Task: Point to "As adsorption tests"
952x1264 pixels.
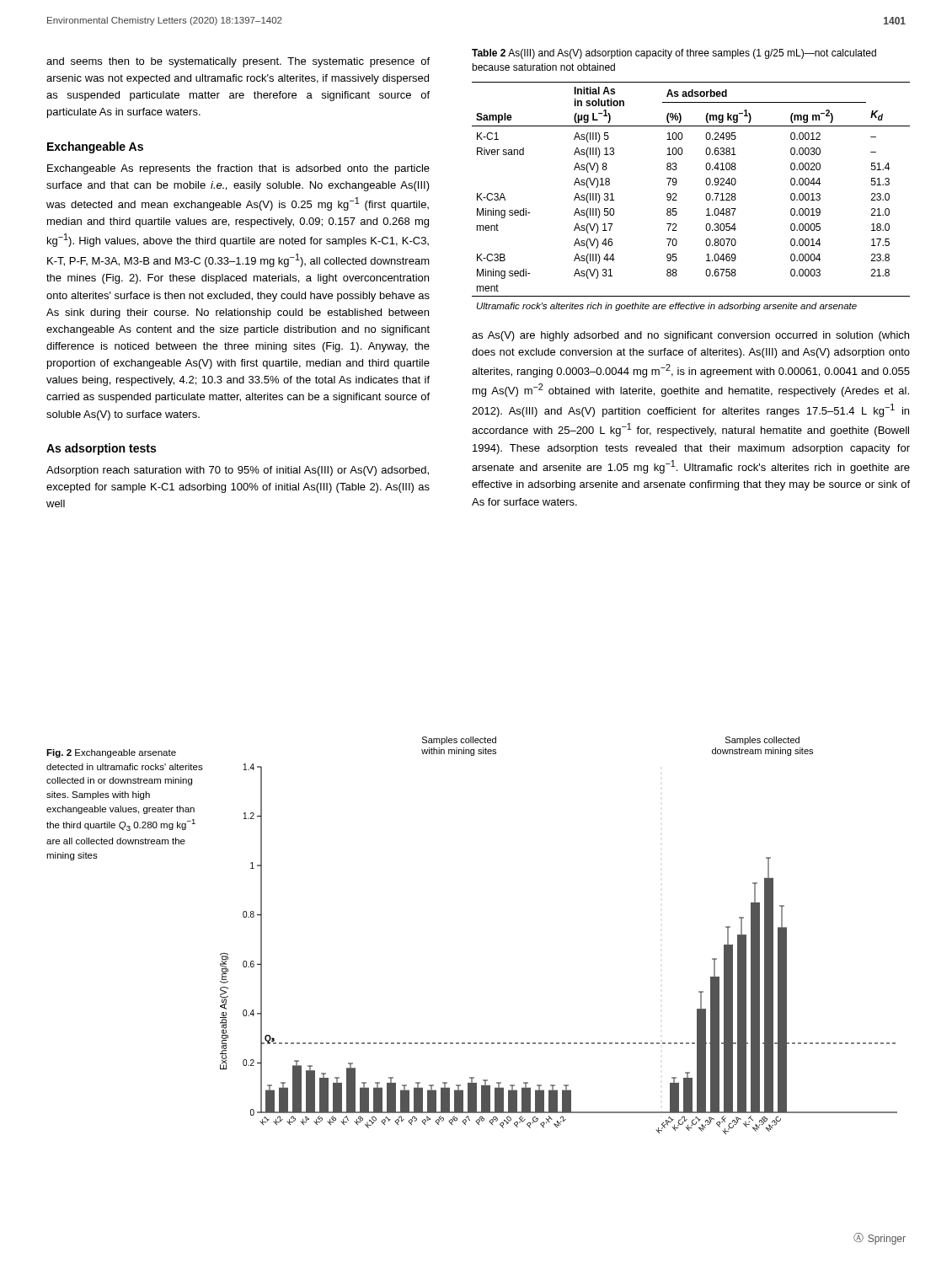Action: point(101,448)
